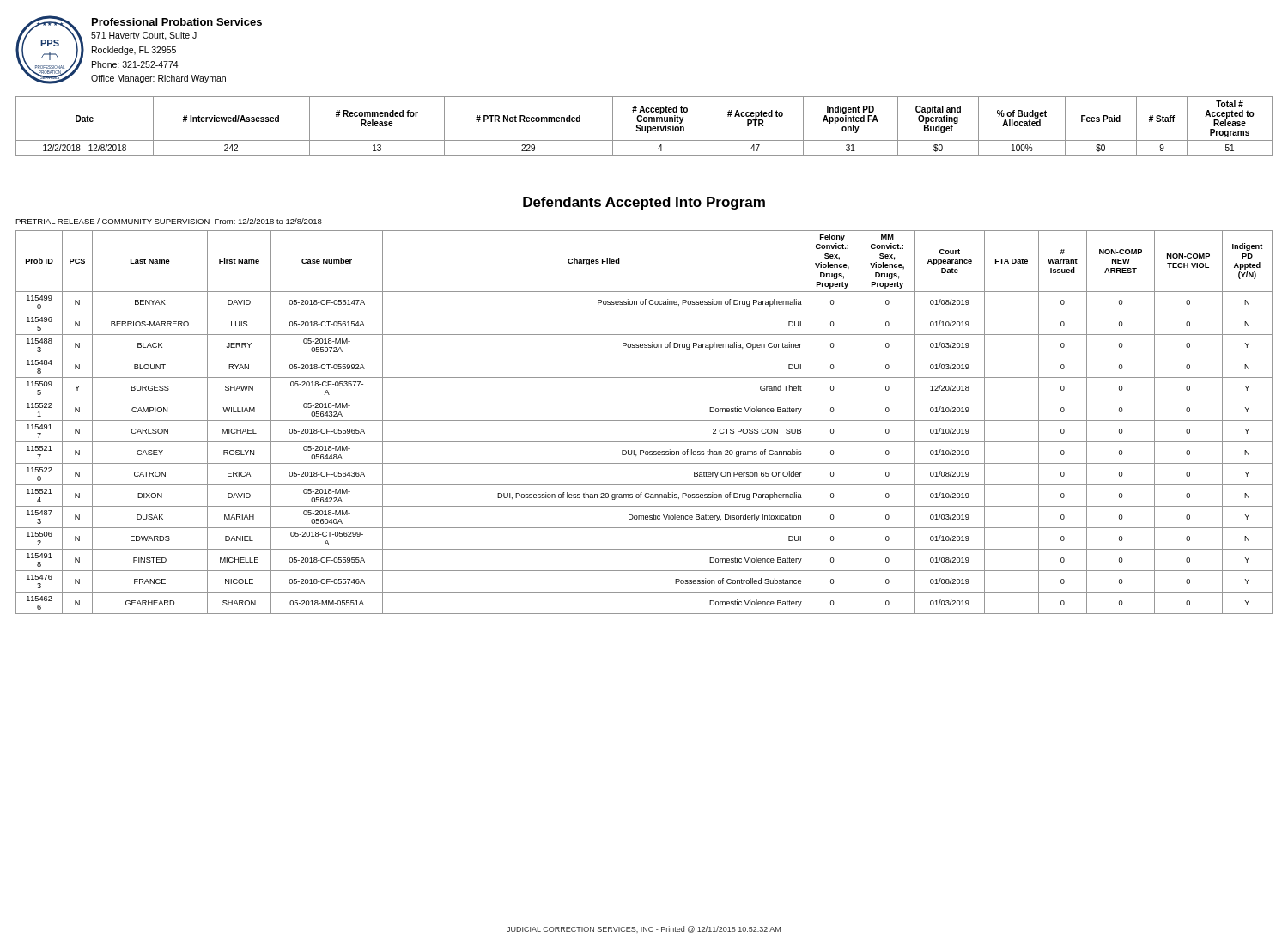The height and width of the screenshot is (937, 1288).
Task: Find the table that mentions "Prob ID"
Action: pyautogui.click(x=644, y=574)
